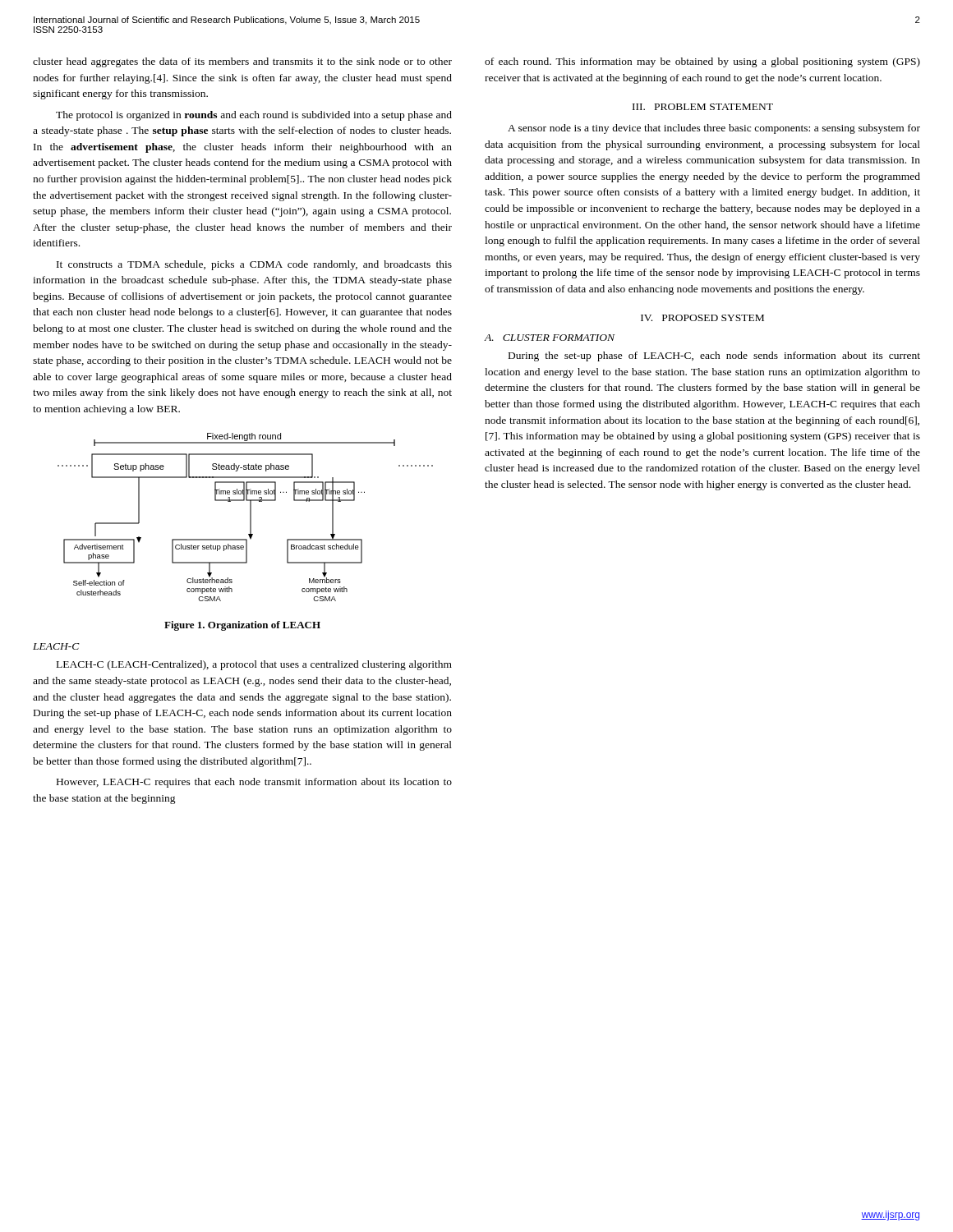Find the text starting "During the set-up"
This screenshot has height=1232, width=953.
[x=702, y=420]
